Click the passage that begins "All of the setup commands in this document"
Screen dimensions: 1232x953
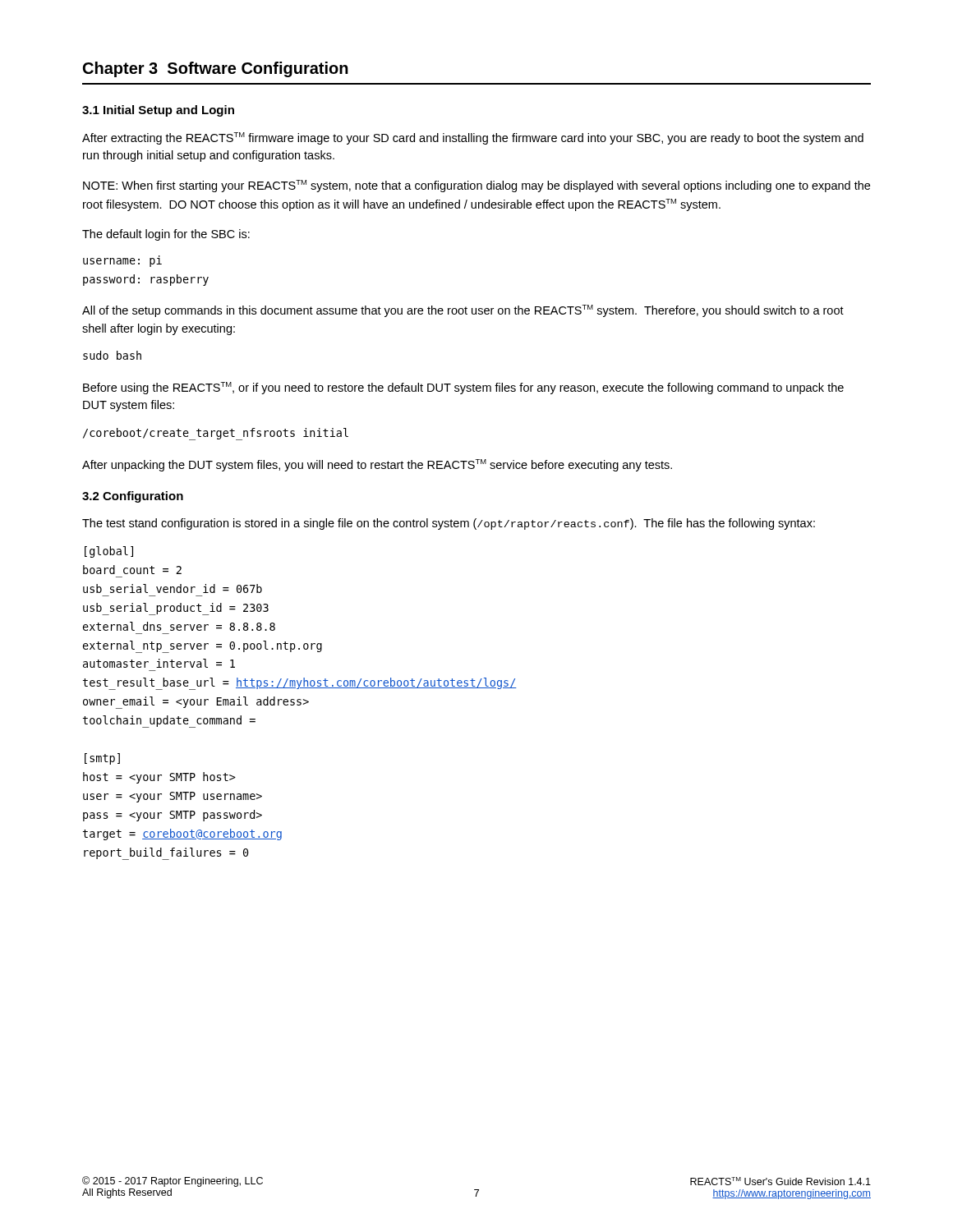476,320
